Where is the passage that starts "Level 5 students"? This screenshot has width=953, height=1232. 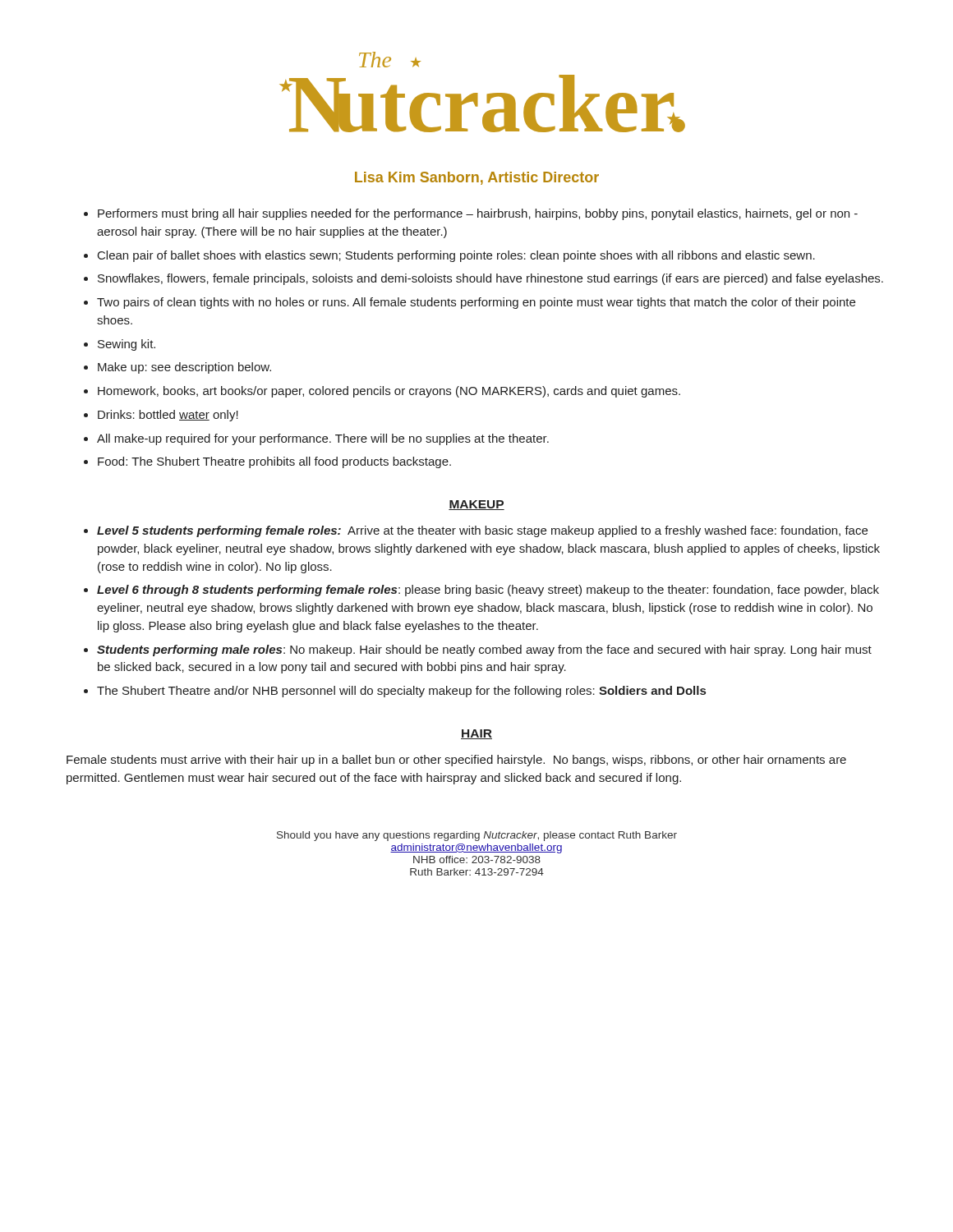488,548
